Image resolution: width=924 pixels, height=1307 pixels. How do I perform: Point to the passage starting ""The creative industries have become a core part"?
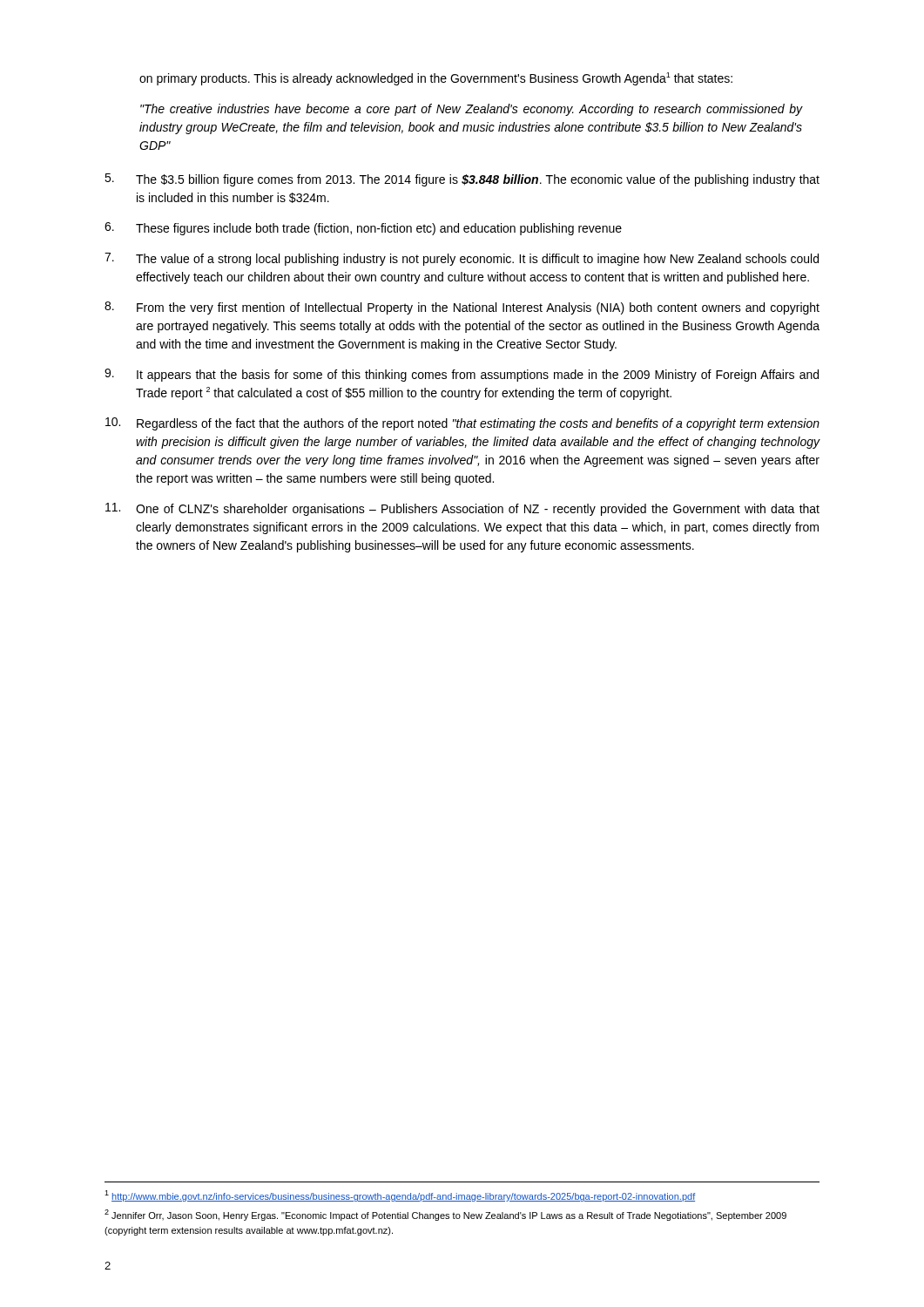point(471,127)
